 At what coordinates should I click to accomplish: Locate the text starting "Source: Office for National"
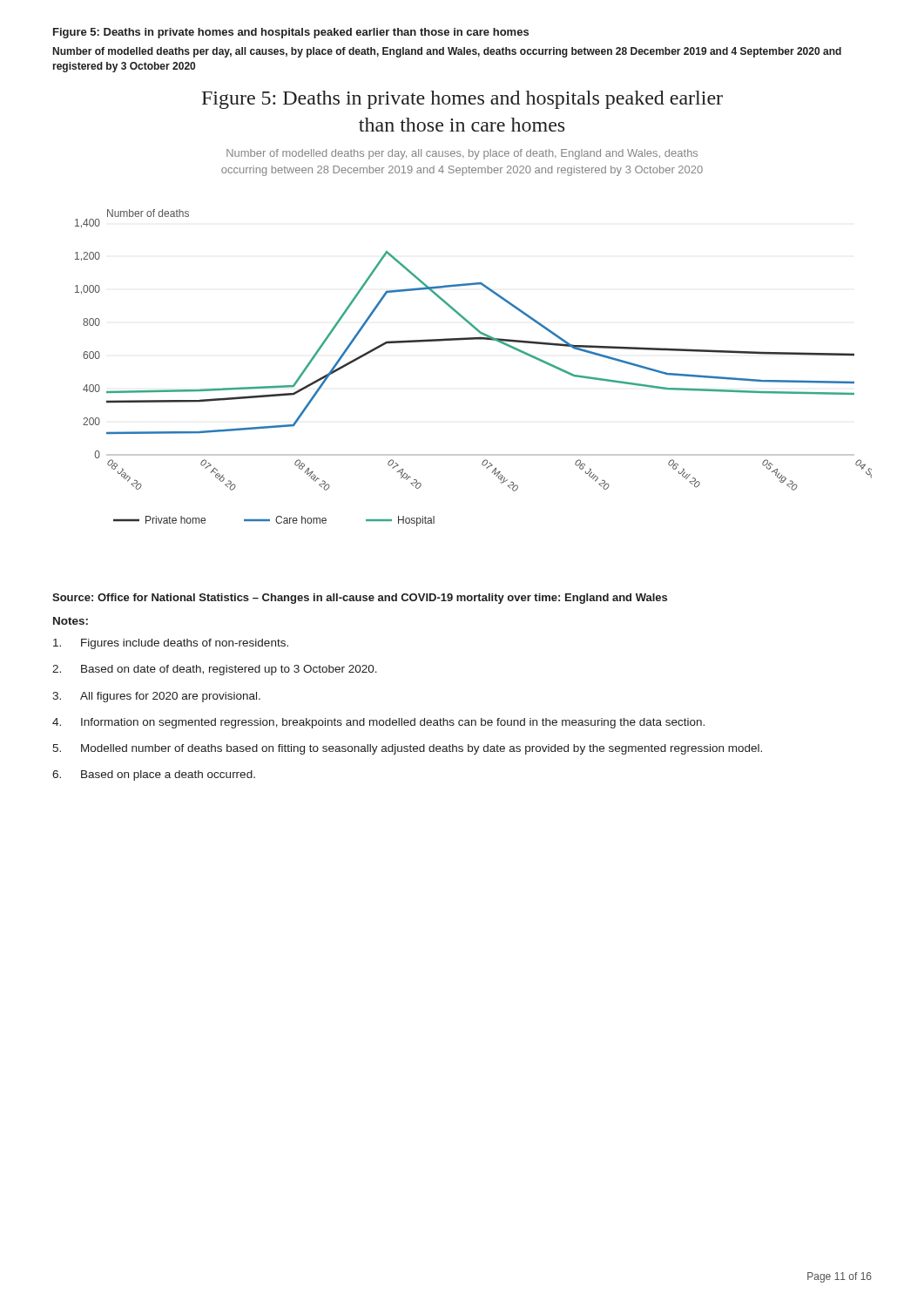(x=360, y=597)
